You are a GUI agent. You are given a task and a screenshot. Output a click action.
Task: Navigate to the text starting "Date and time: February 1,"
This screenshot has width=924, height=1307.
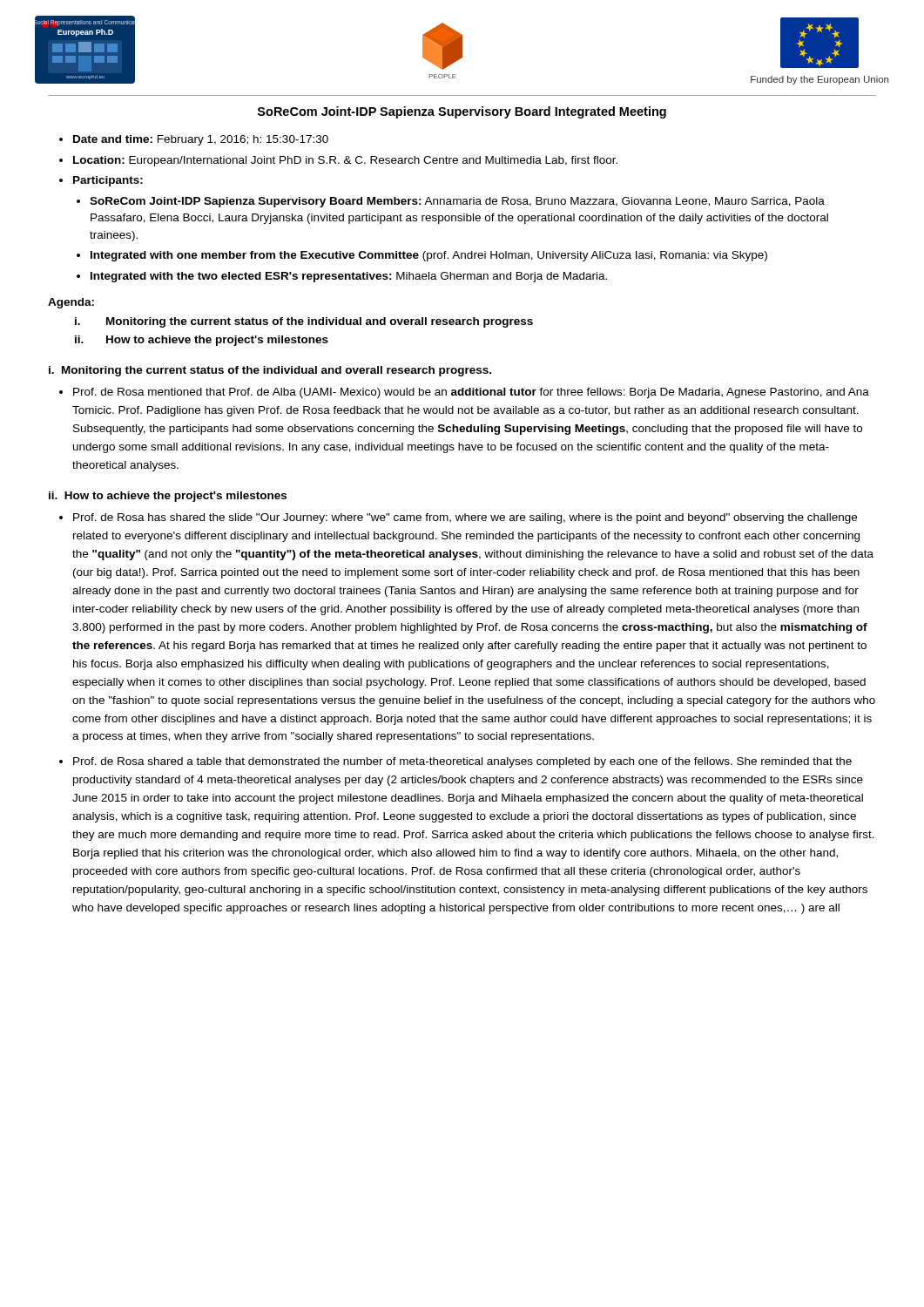(200, 139)
